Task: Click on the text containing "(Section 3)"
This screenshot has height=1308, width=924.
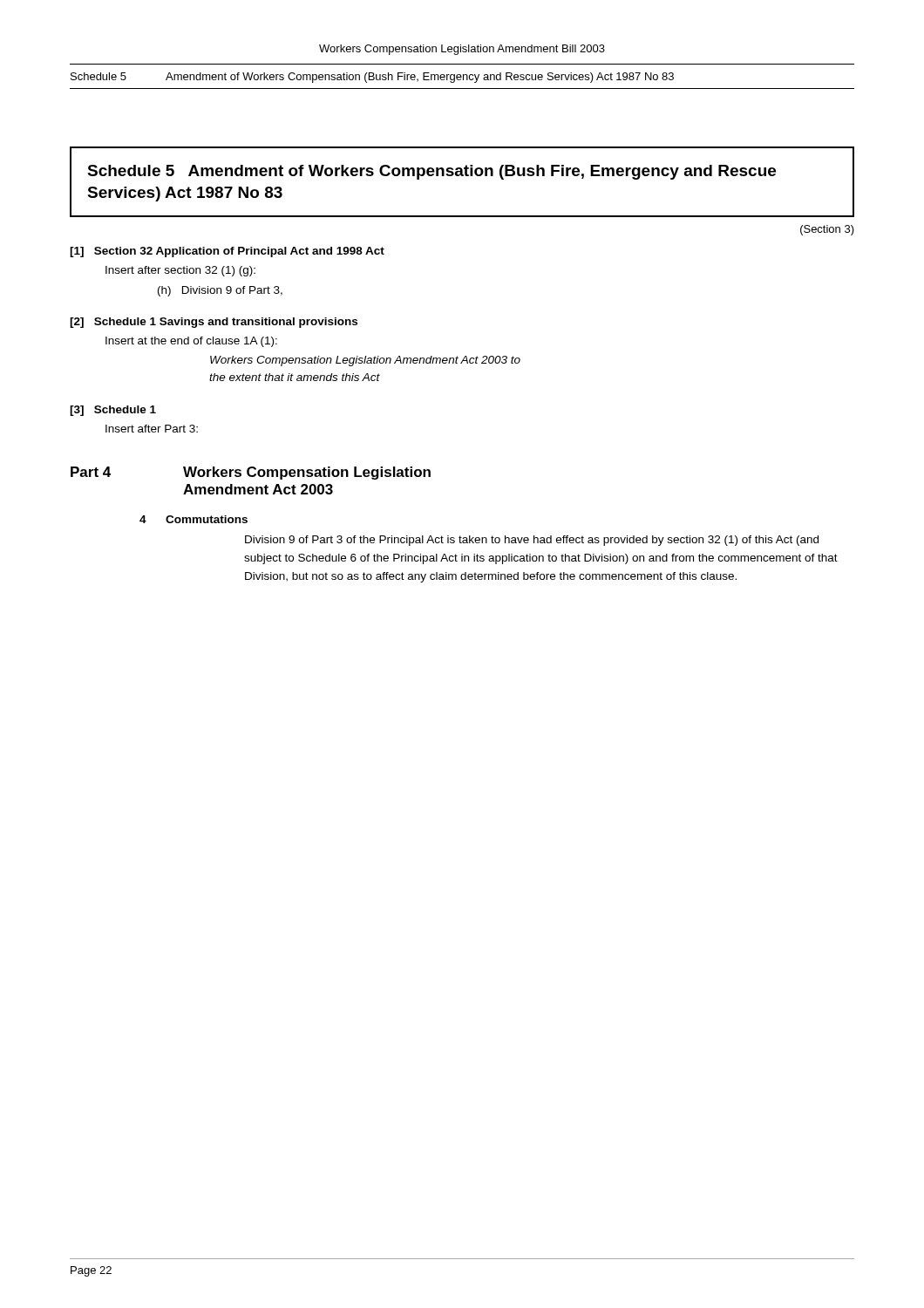Action: [x=827, y=229]
